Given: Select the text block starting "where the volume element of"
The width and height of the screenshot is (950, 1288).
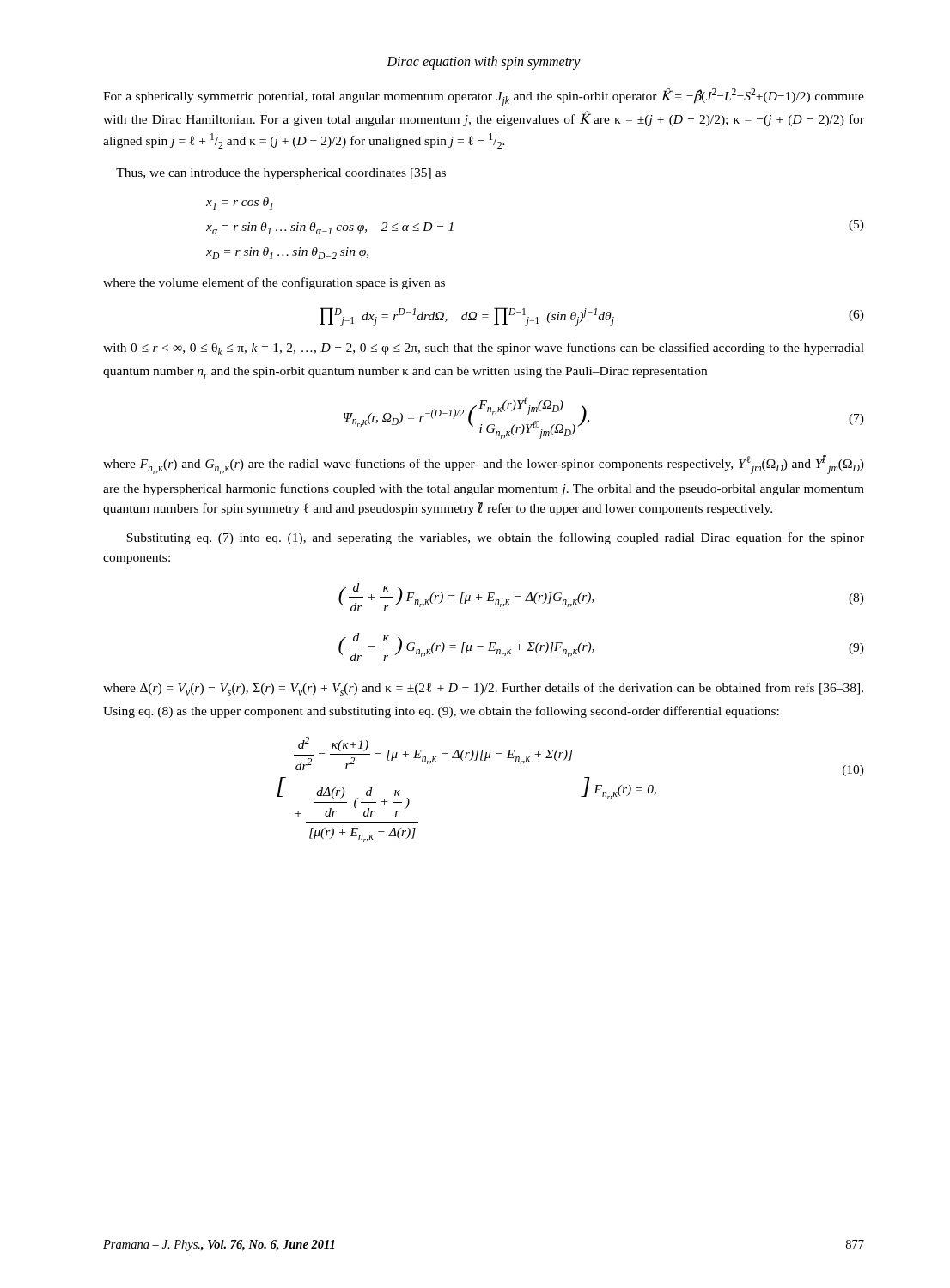Looking at the screenshot, I should coord(274,282).
